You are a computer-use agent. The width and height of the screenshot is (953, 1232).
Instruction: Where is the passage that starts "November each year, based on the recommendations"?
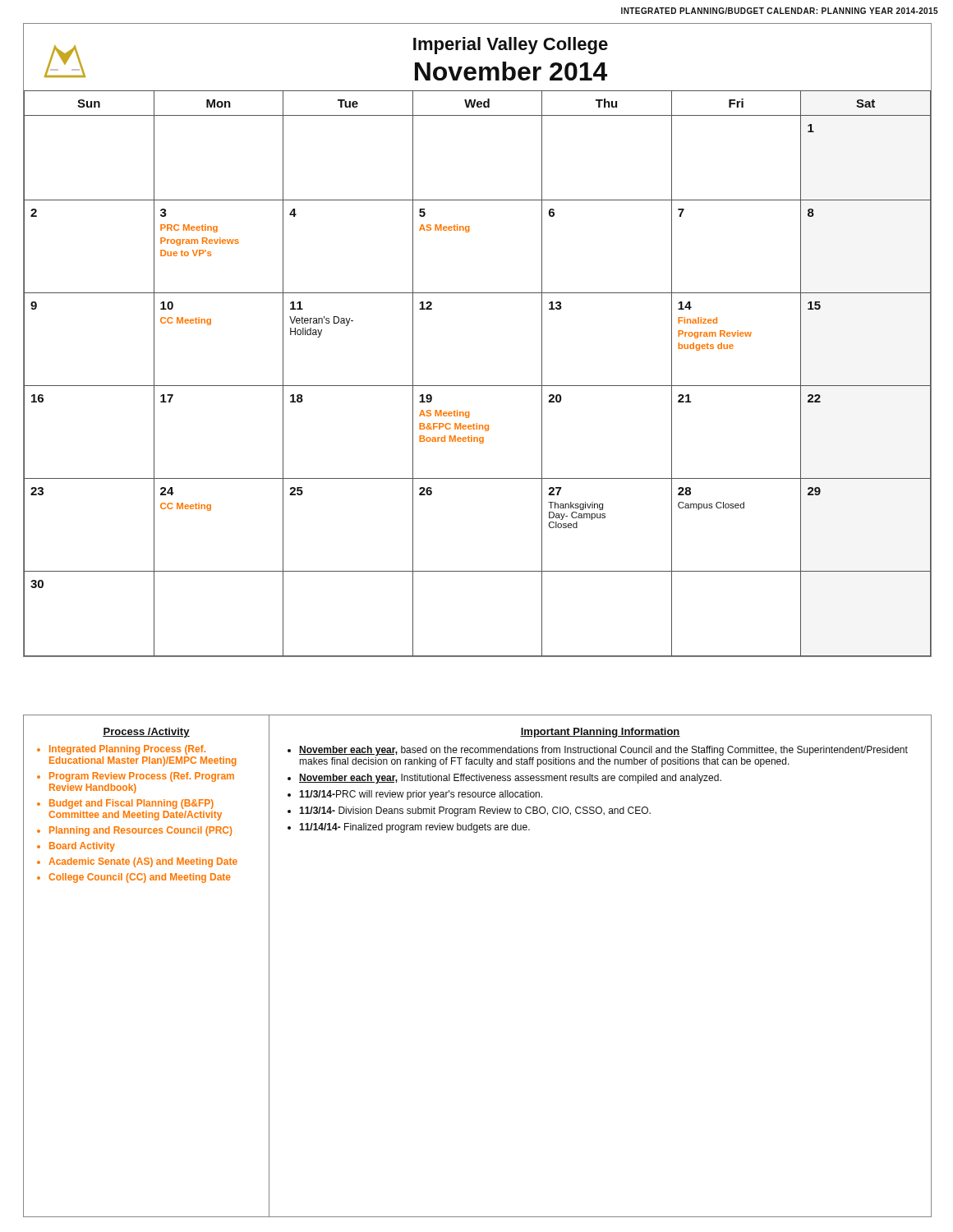click(x=603, y=756)
